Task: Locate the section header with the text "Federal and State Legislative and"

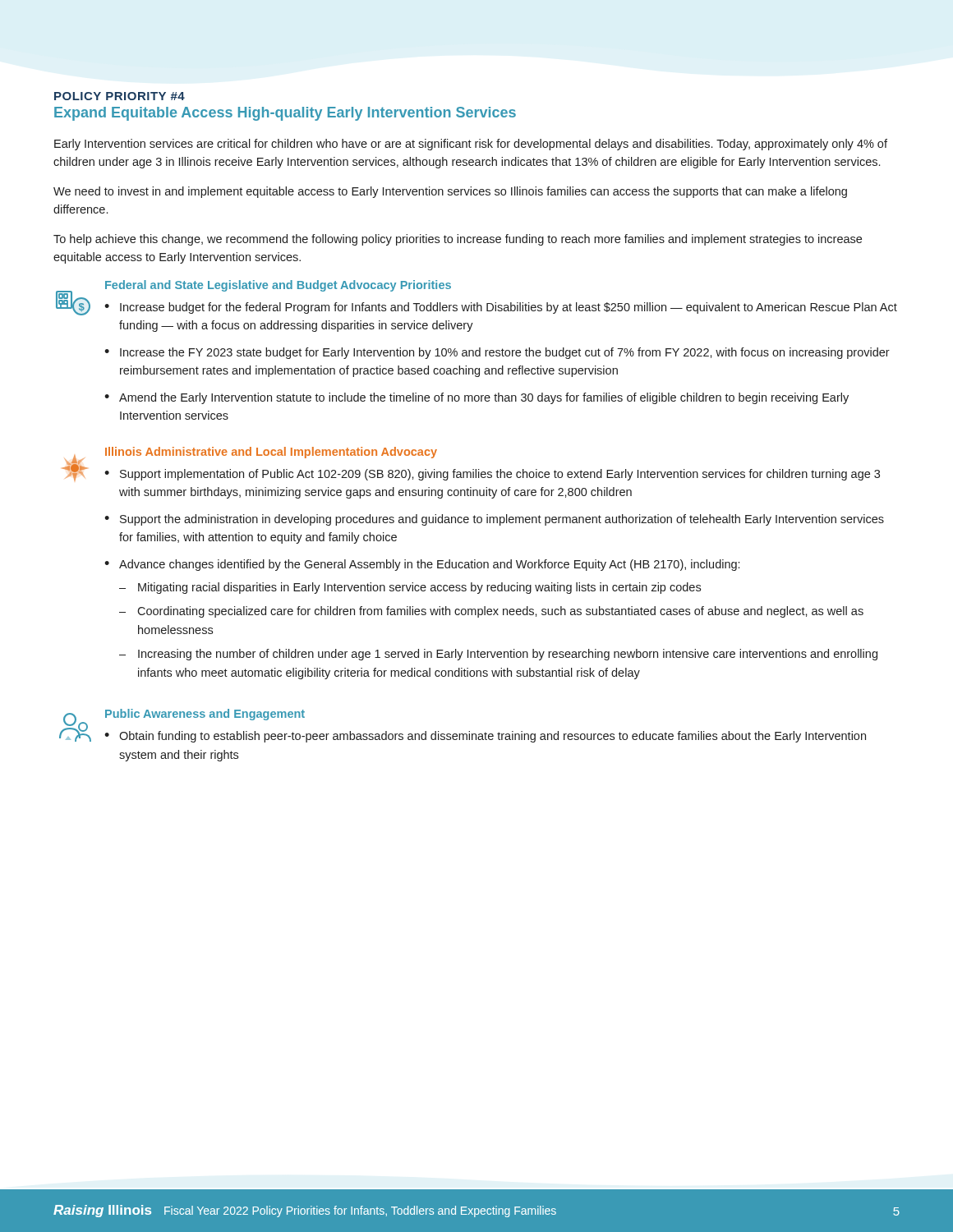Action: coord(278,285)
